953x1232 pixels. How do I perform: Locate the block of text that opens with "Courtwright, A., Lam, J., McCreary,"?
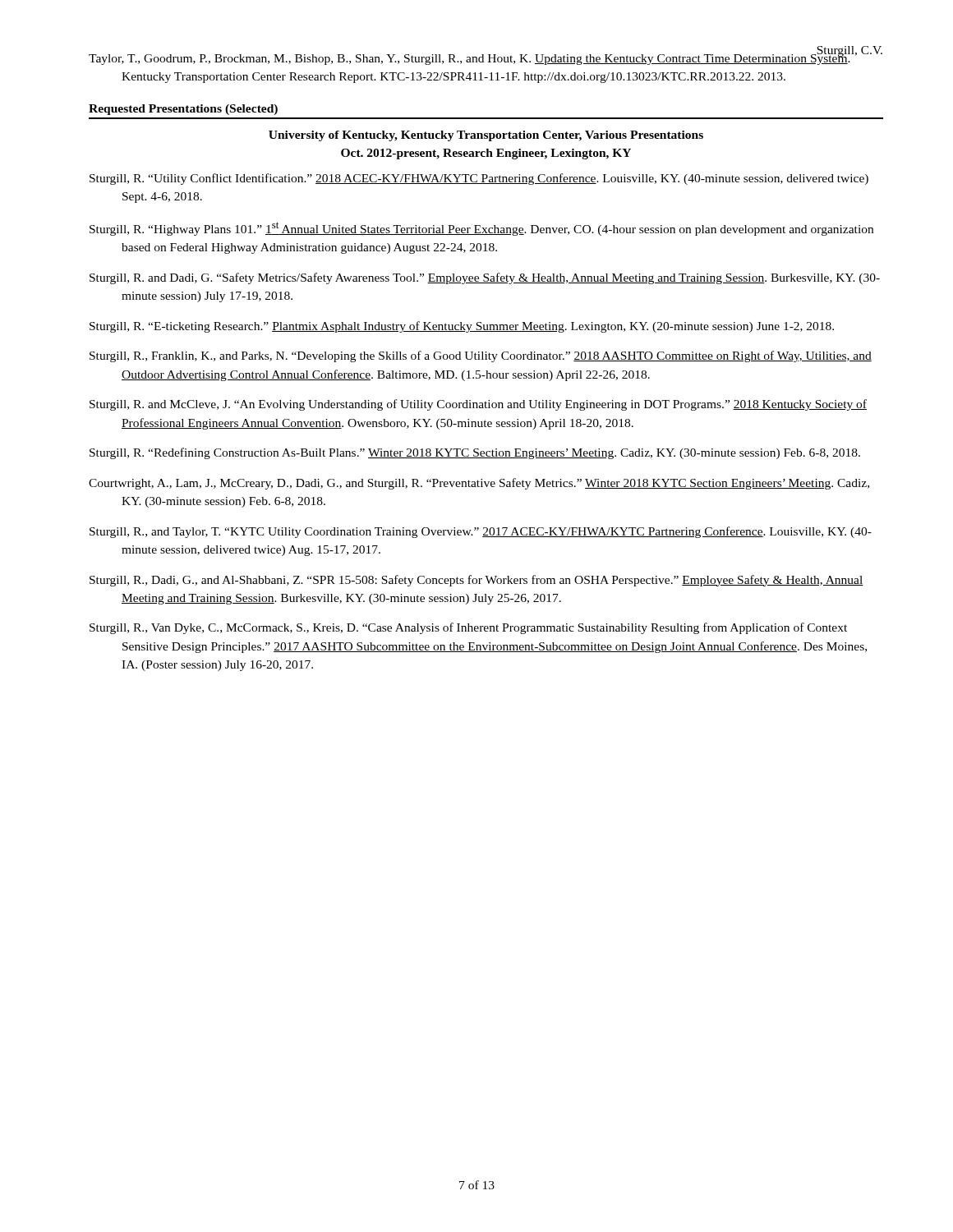coord(479,492)
